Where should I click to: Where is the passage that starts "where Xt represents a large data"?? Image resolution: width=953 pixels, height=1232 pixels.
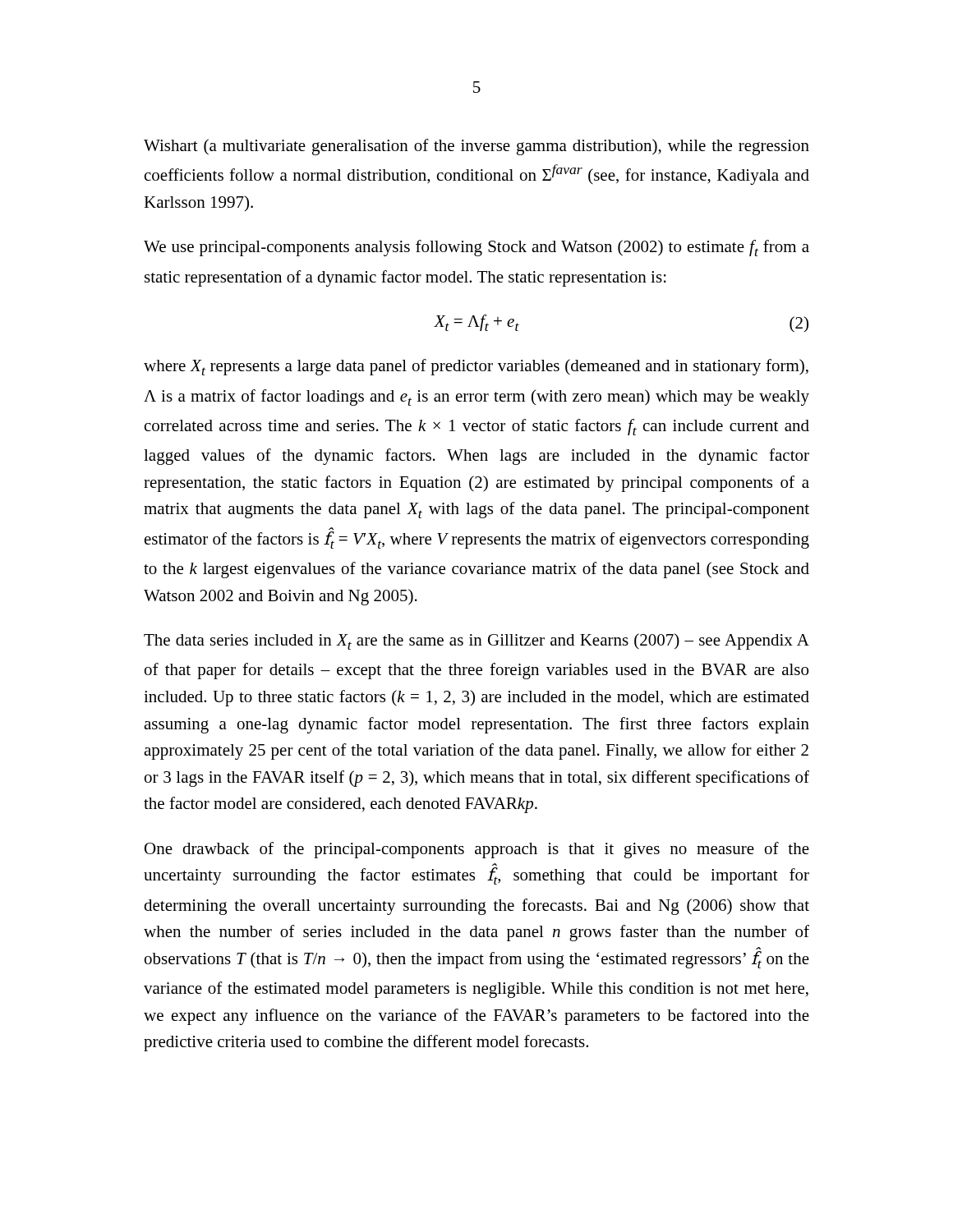tap(476, 480)
